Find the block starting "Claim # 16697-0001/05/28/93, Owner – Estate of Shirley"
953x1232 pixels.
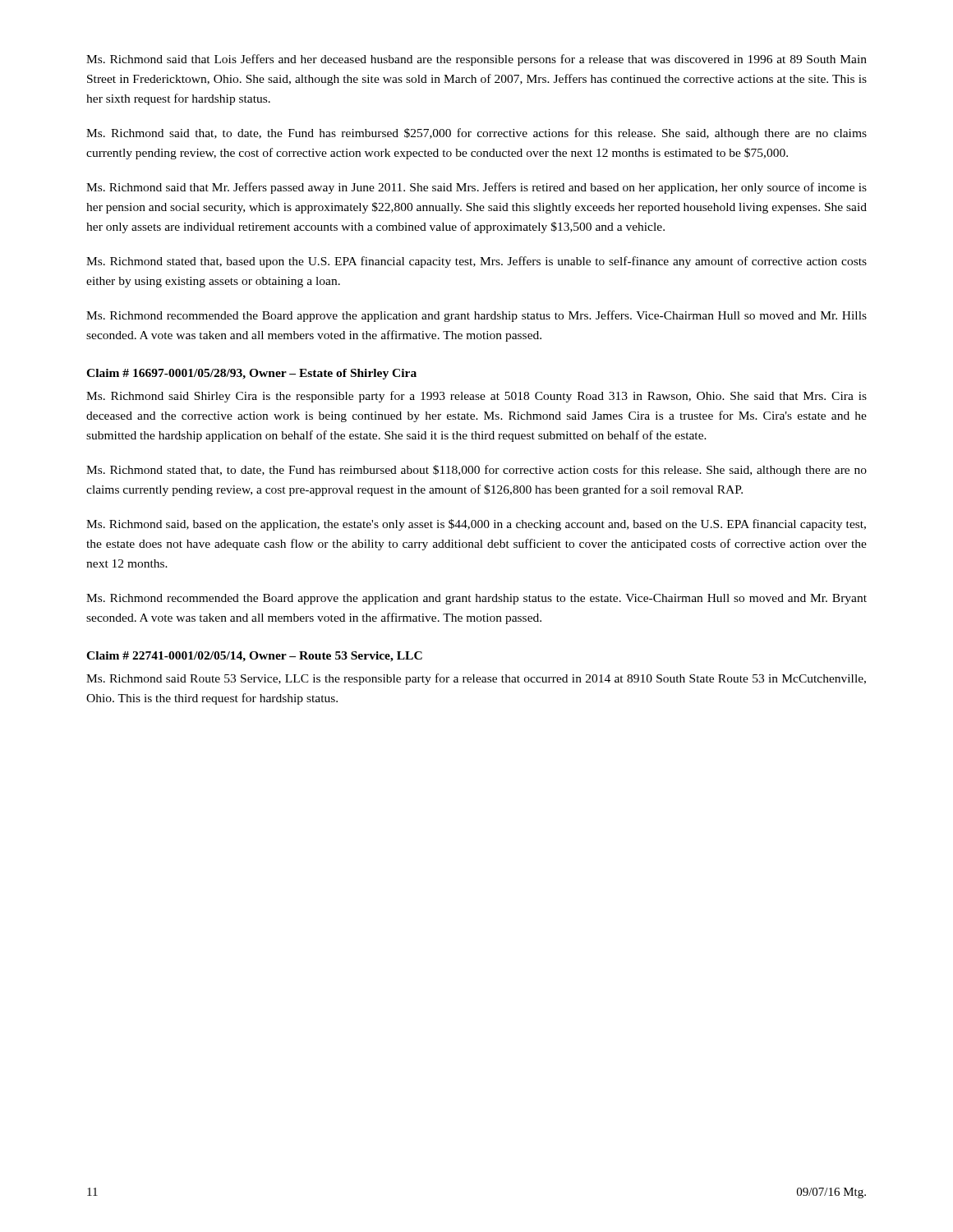(251, 373)
